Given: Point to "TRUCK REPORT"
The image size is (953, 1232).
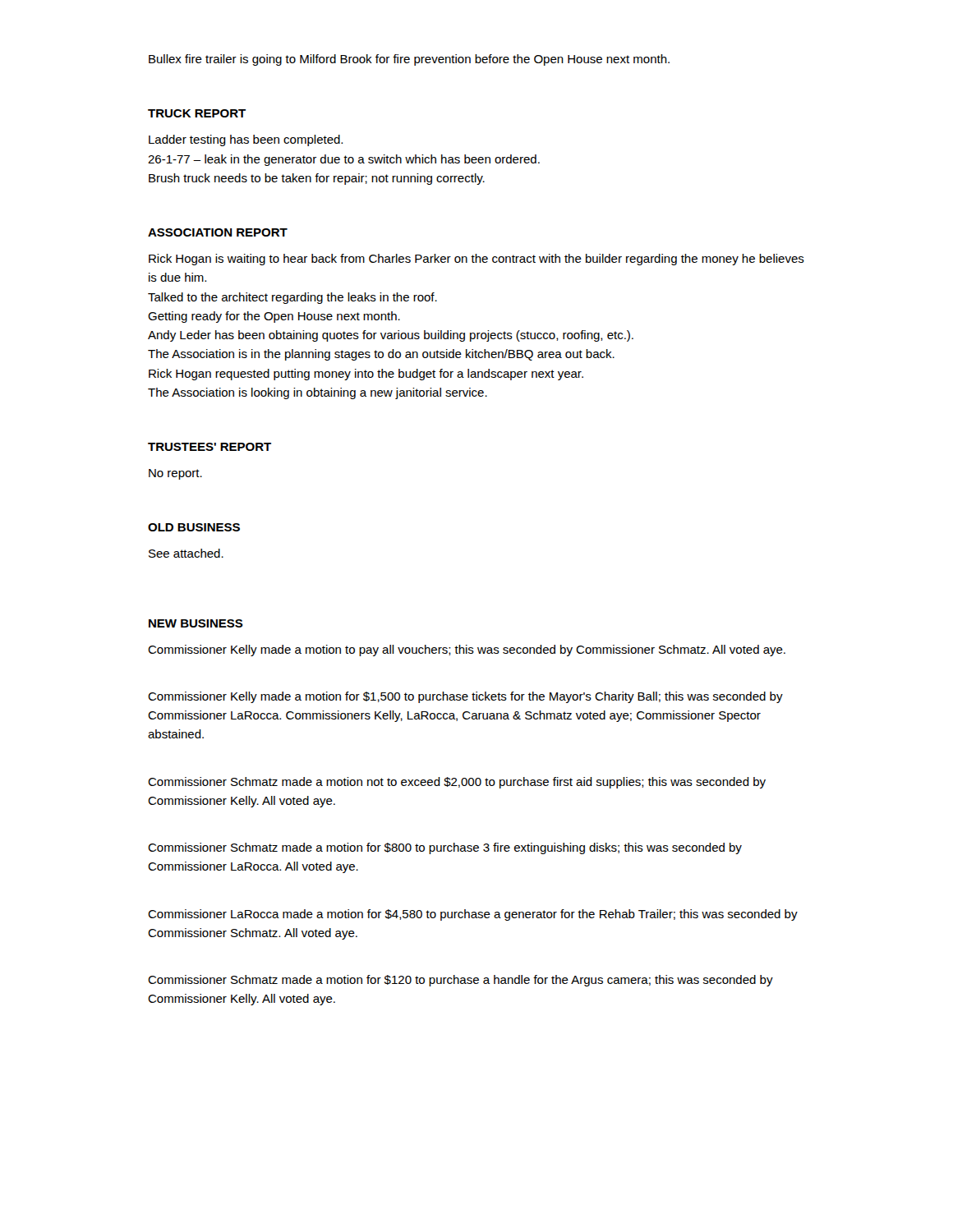Looking at the screenshot, I should coord(197,113).
